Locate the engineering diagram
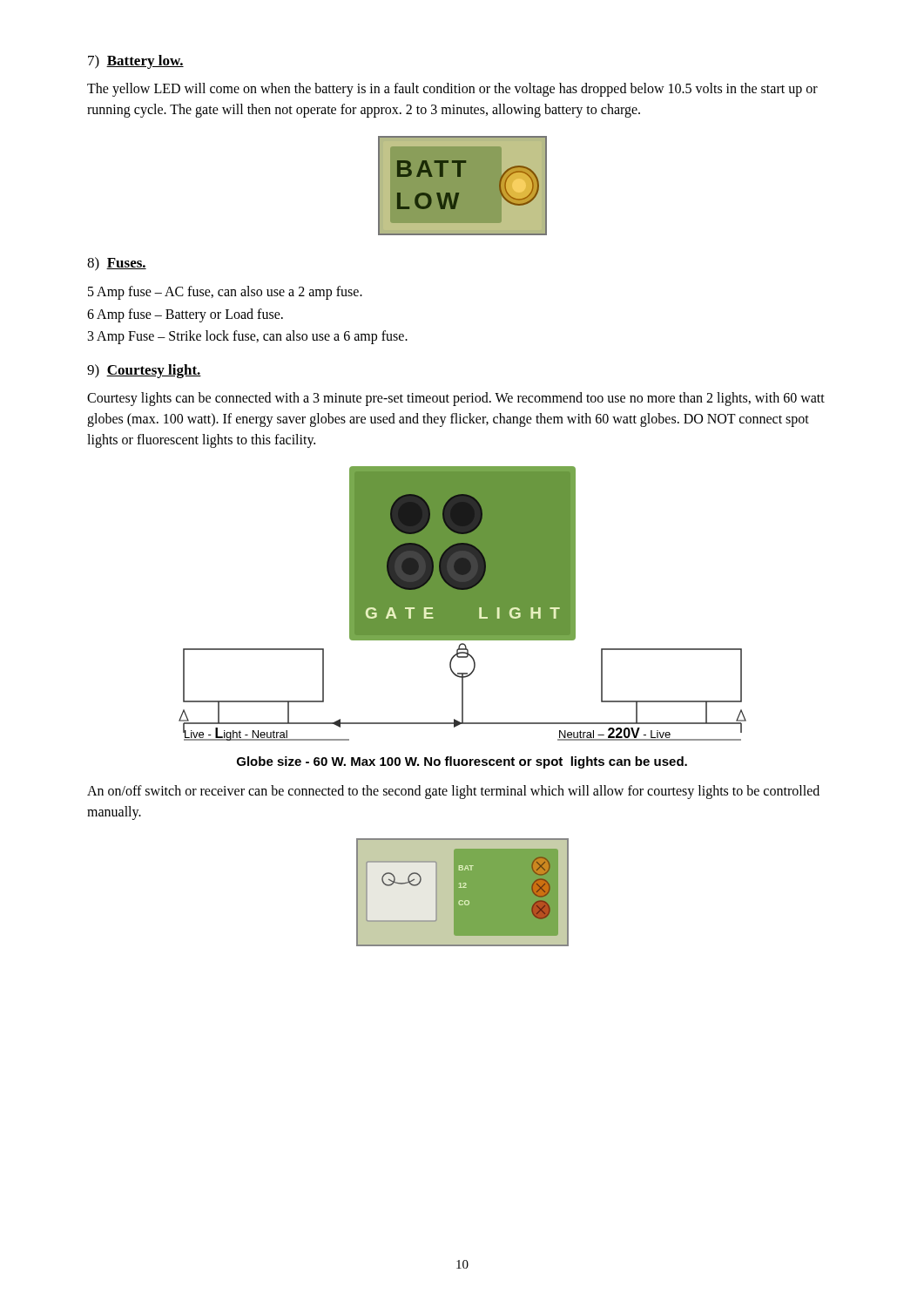The image size is (924, 1307). 462,605
